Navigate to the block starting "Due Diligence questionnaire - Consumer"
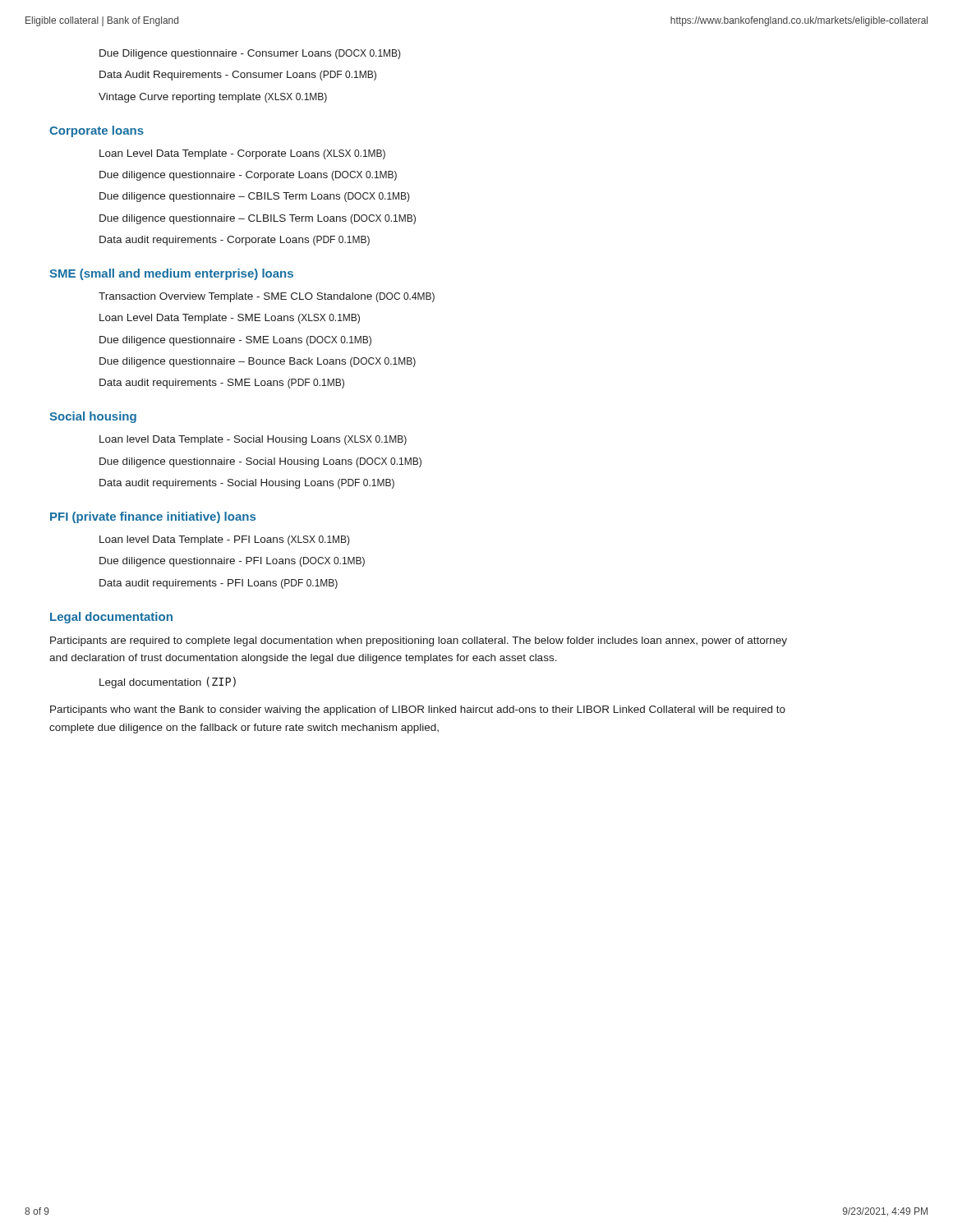 click(250, 53)
